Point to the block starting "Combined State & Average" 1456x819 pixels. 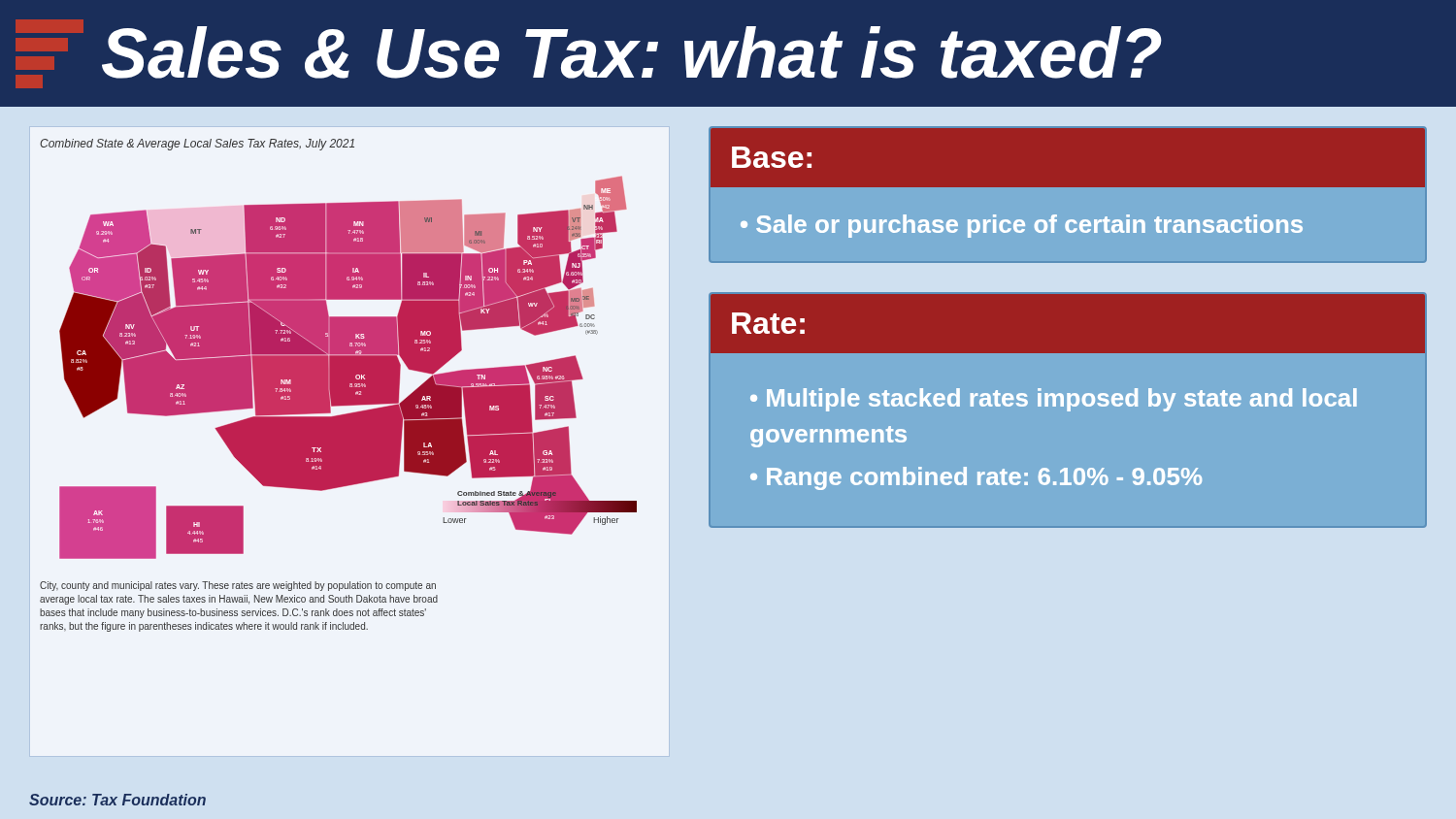click(198, 144)
